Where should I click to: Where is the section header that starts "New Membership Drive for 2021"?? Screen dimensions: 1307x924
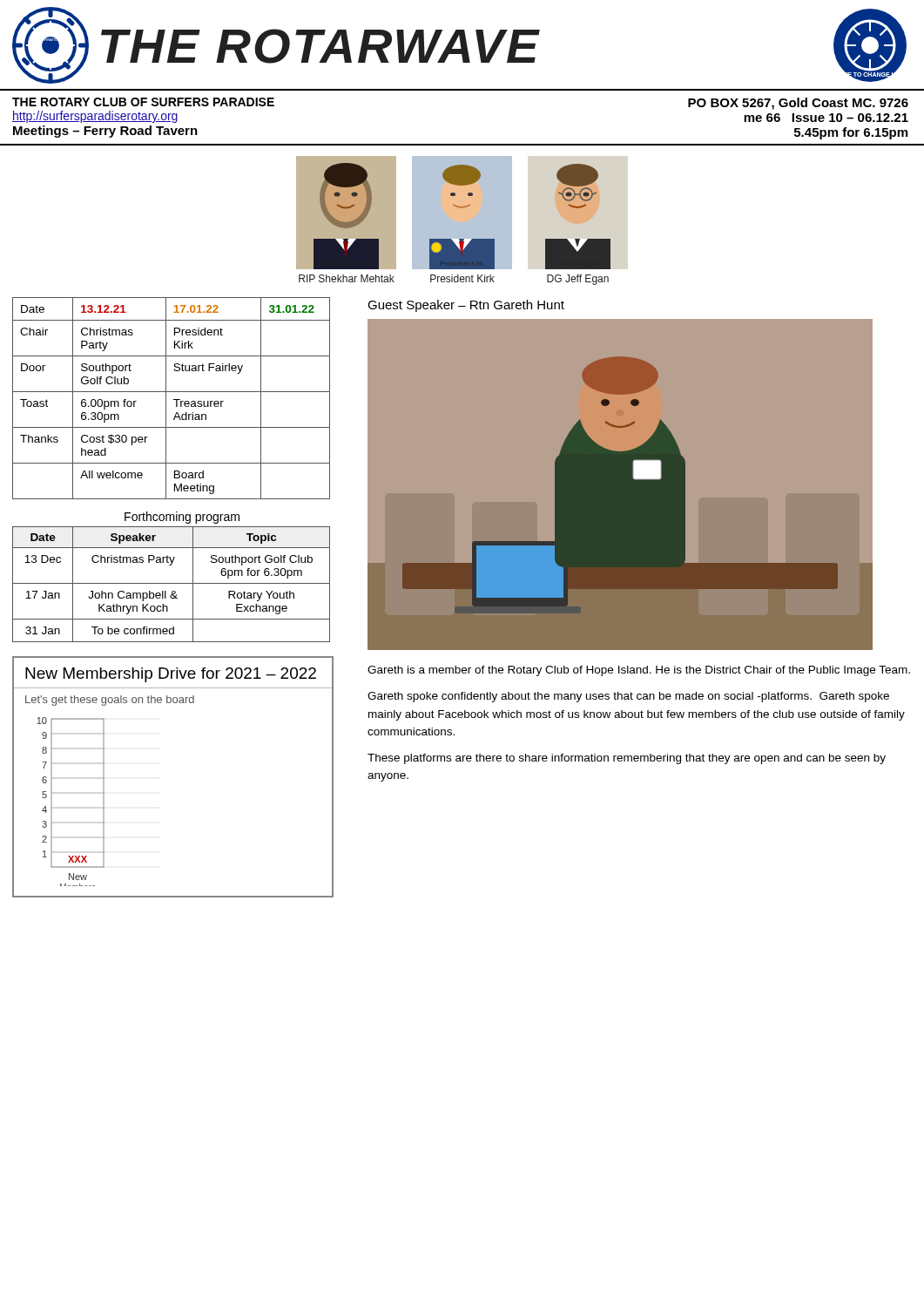click(x=171, y=673)
